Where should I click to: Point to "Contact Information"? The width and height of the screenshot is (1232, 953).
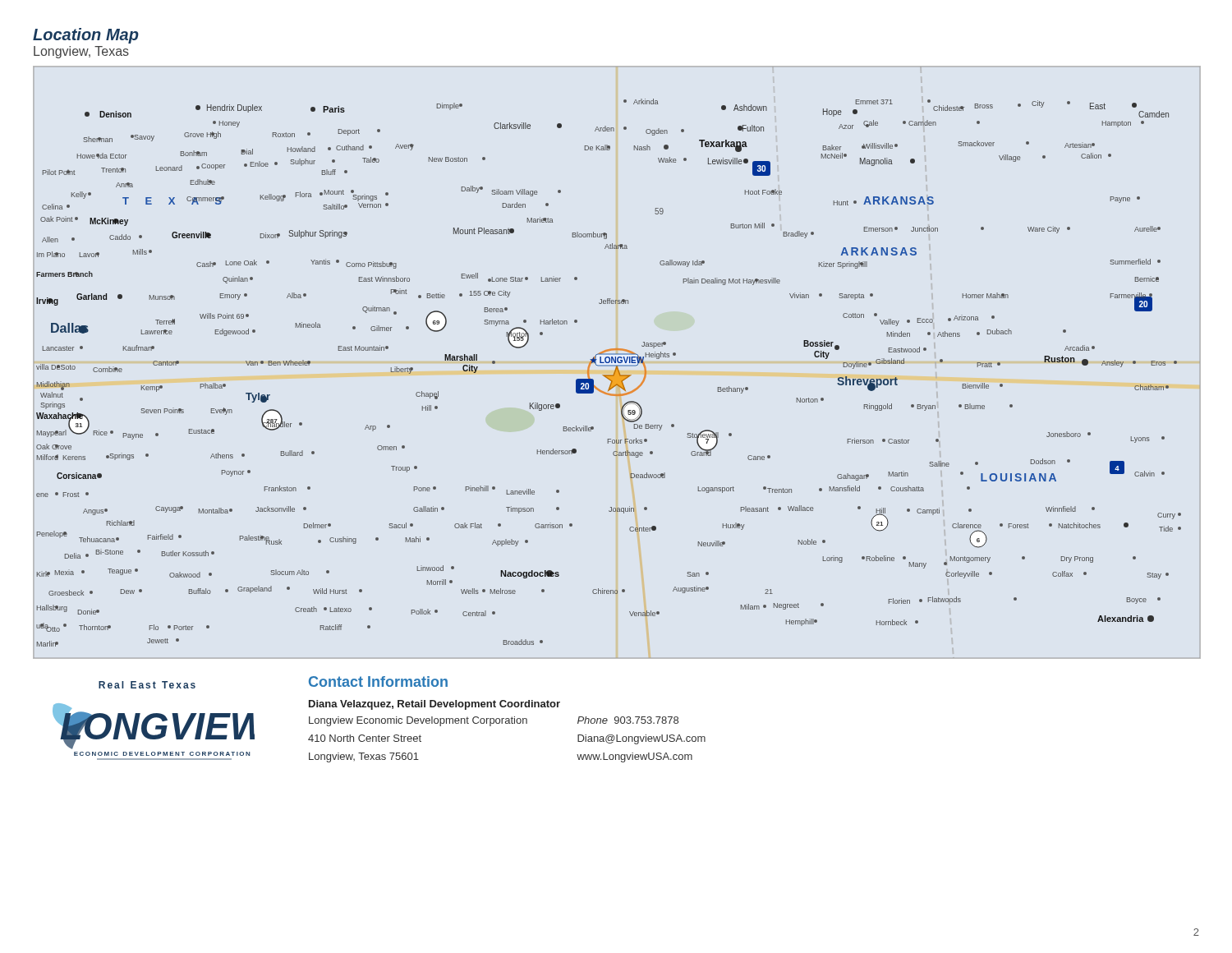(378, 682)
